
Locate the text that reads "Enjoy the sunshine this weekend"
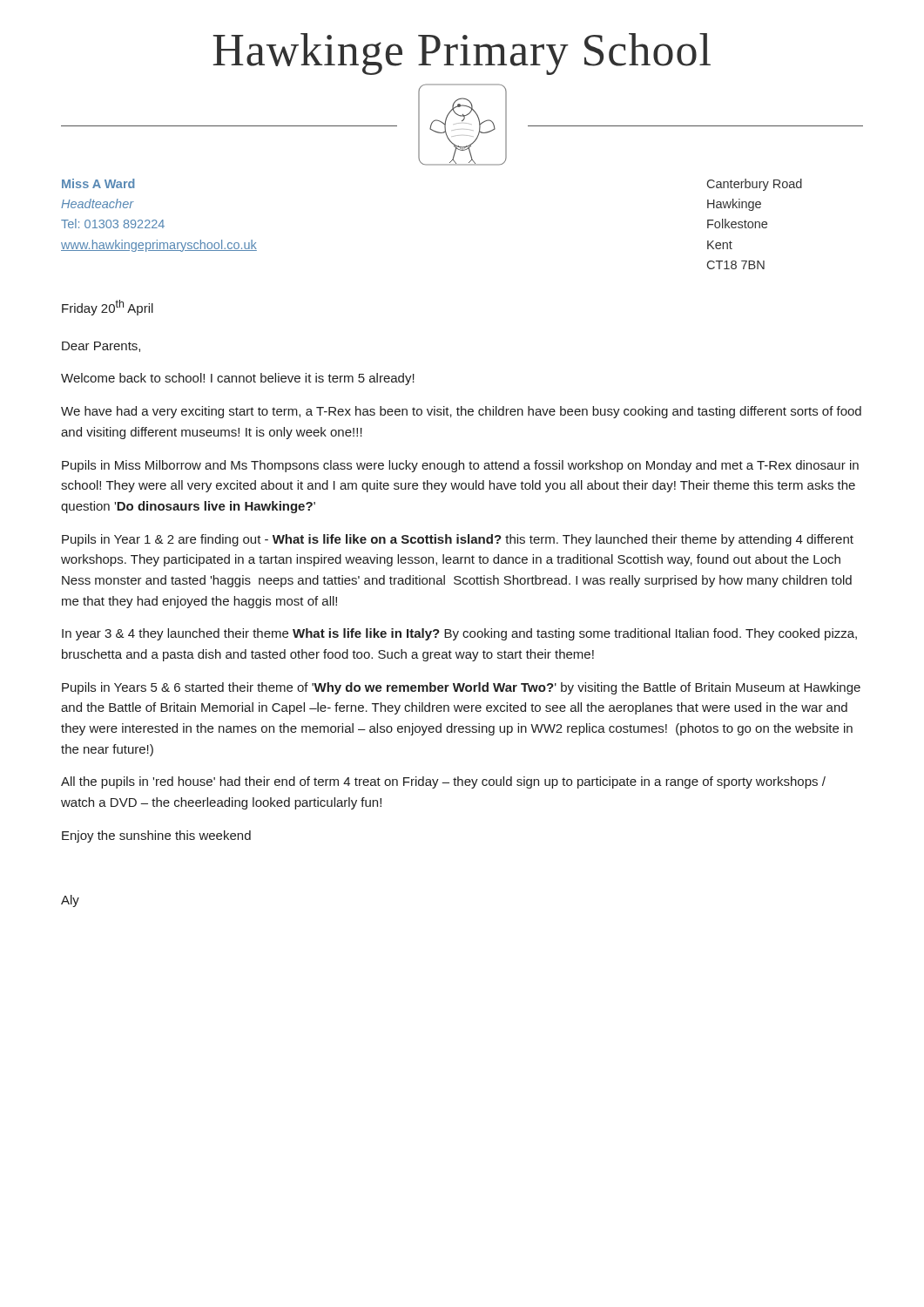[156, 835]
